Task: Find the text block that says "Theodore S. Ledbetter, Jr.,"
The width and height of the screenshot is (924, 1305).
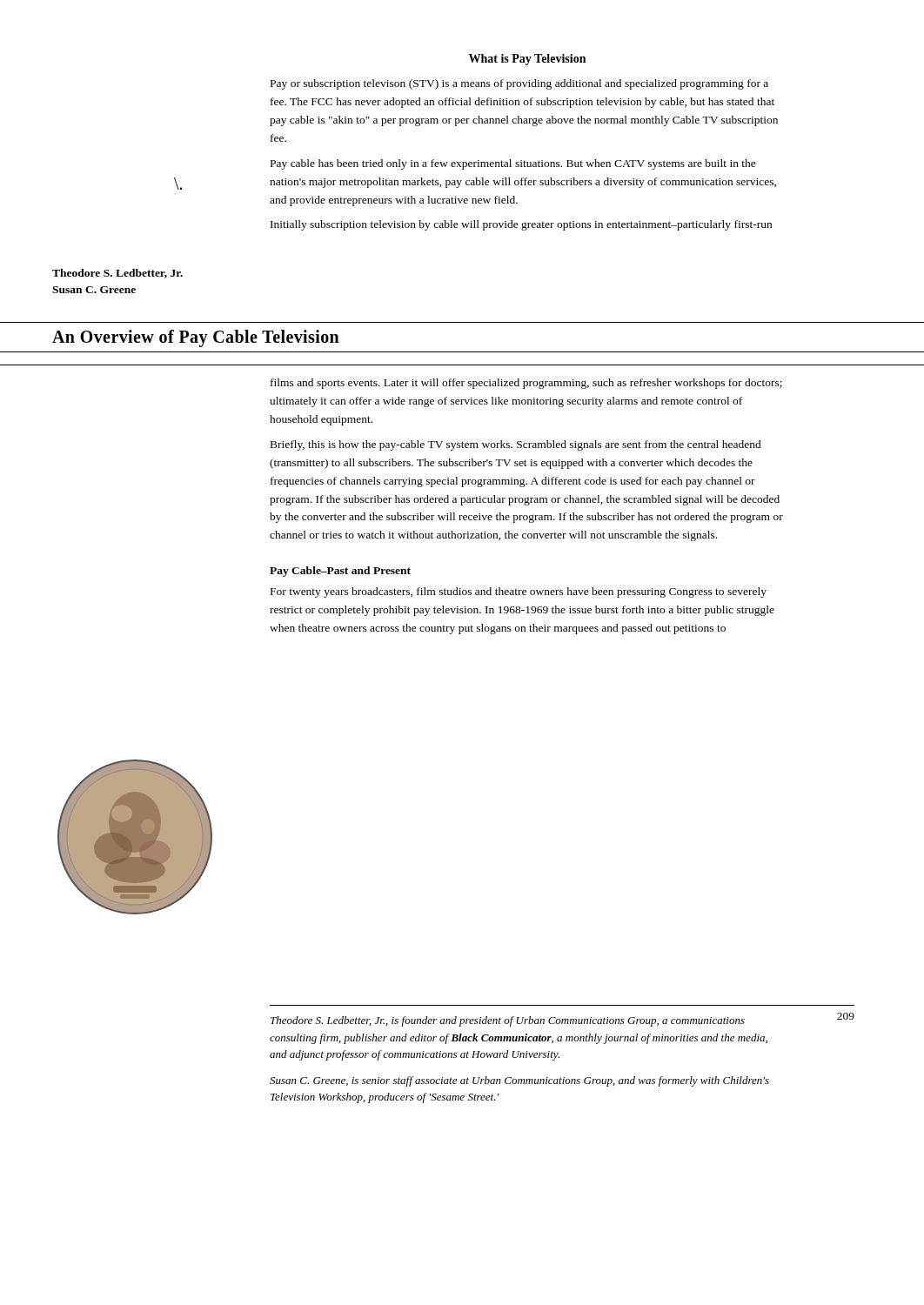Action: pos(519,1037)
